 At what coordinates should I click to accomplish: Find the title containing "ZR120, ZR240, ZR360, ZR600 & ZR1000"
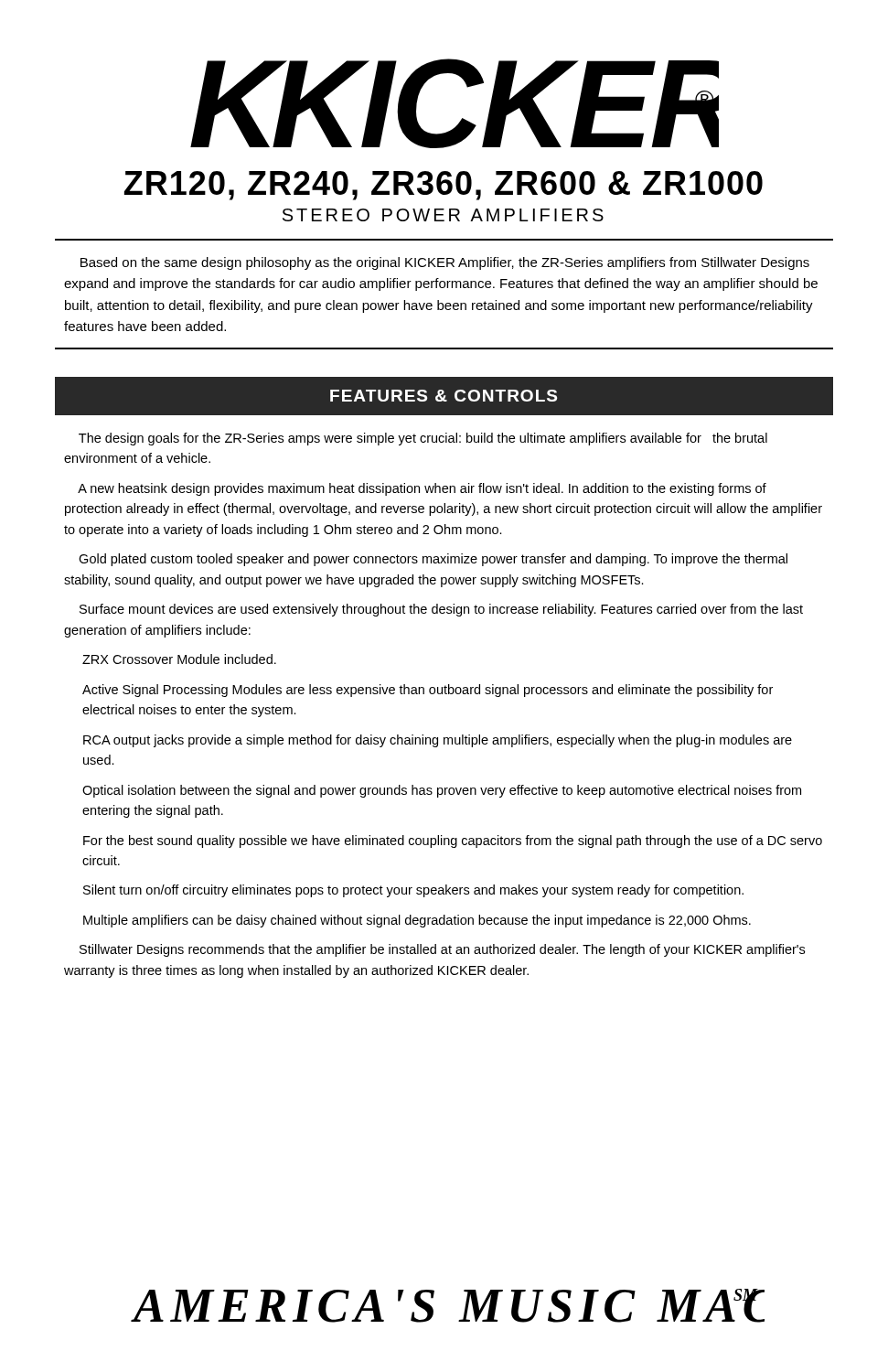(444, 183)
